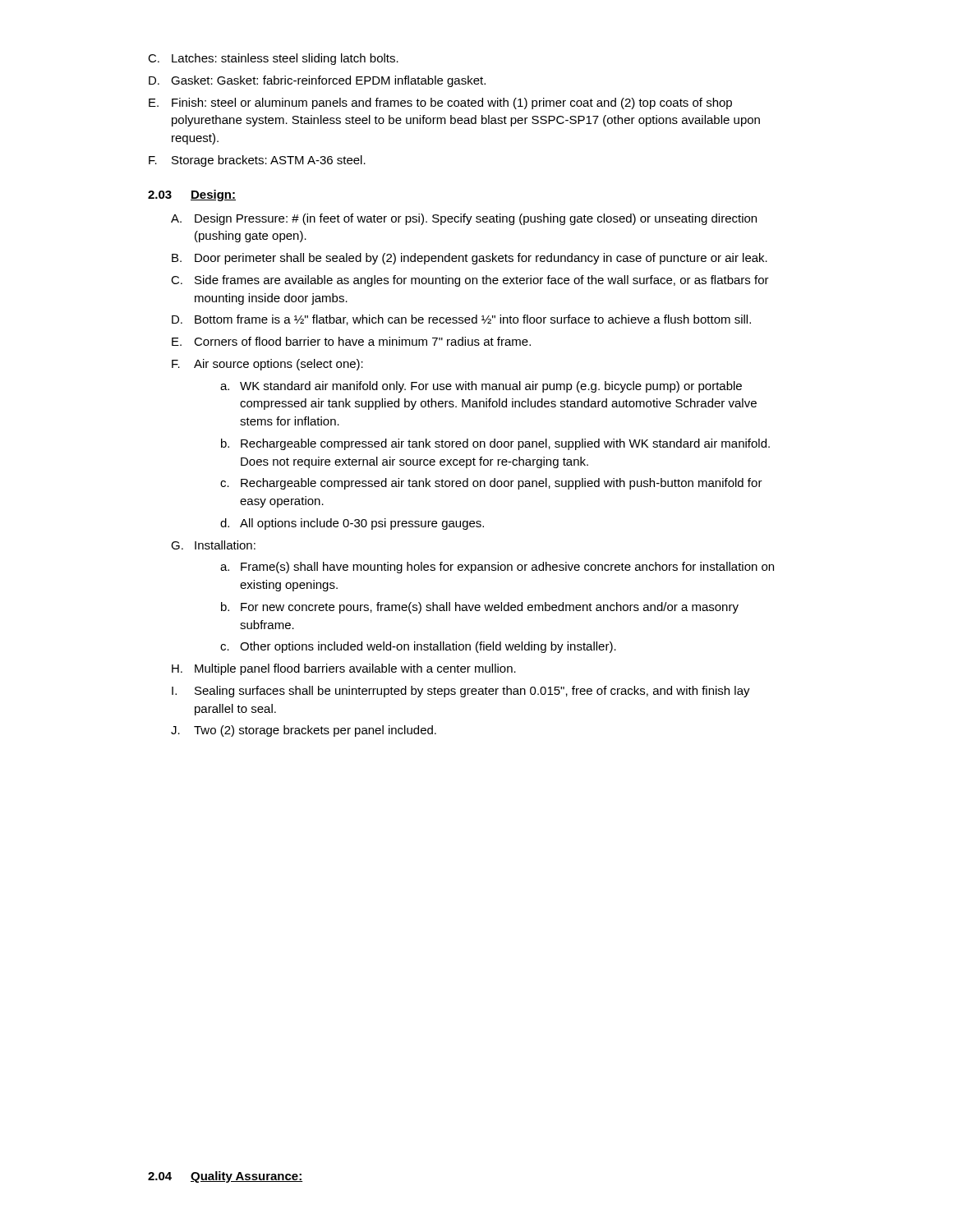Image resolution: width=953 pixels, height=1232 pixels.
Task: Click on the element starting "d. All options include 0-30 psi"
Action: point(353,523)
